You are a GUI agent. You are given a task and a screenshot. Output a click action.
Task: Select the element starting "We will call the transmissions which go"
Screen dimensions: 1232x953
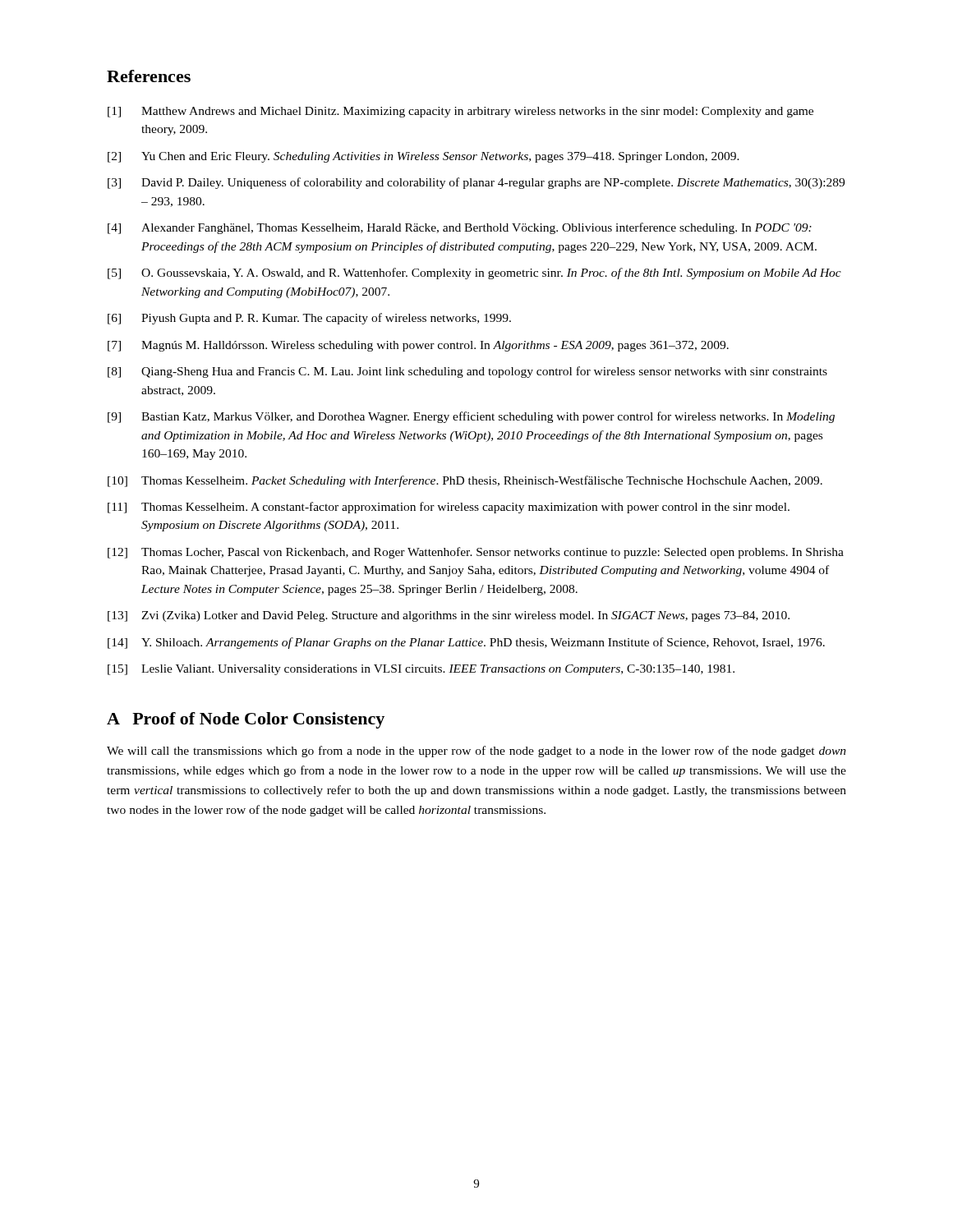coord(476,780)
